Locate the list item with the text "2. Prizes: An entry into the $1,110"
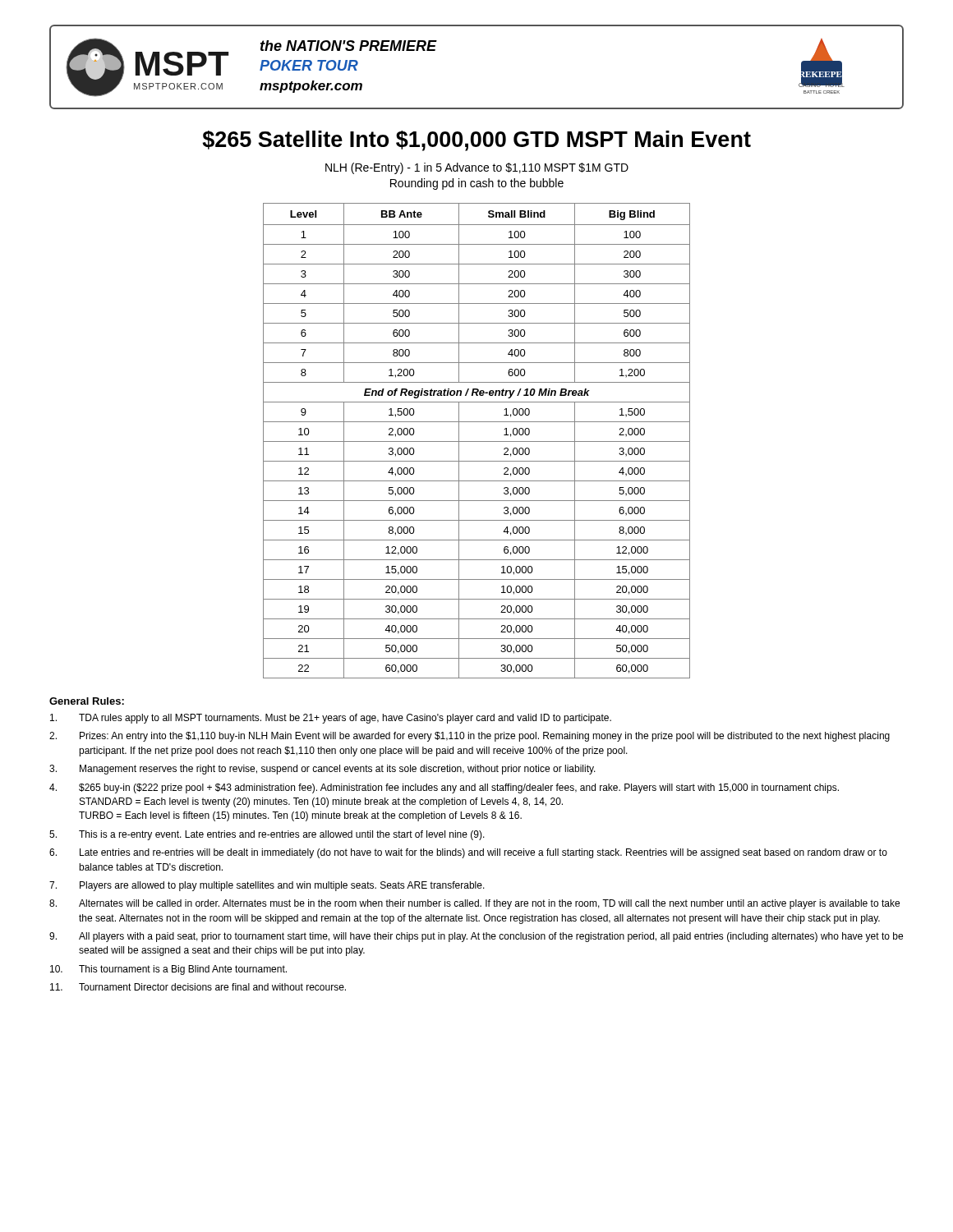 pyautogui.click(x=476, y=744)
